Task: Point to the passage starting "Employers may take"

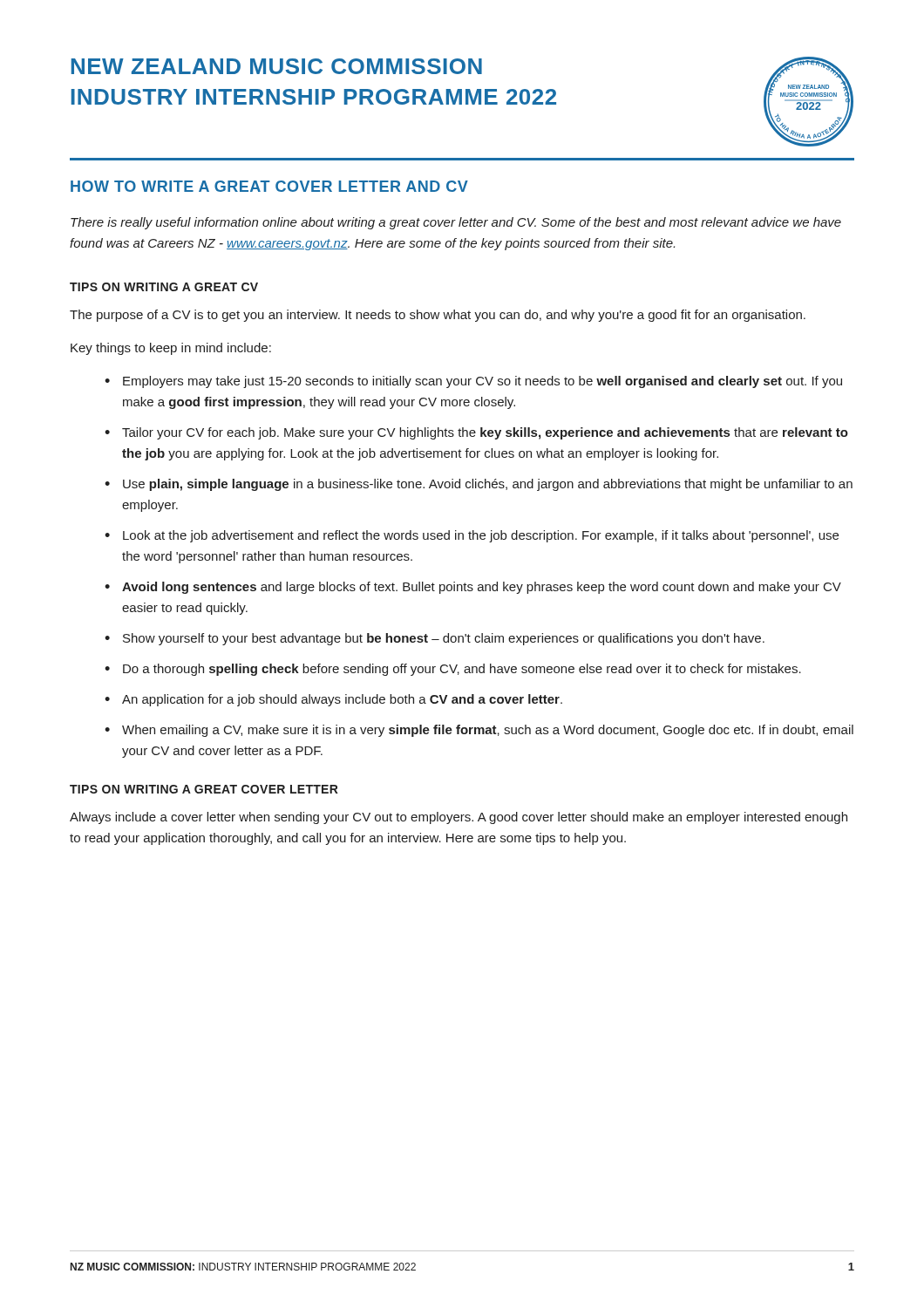Action: 483,391
